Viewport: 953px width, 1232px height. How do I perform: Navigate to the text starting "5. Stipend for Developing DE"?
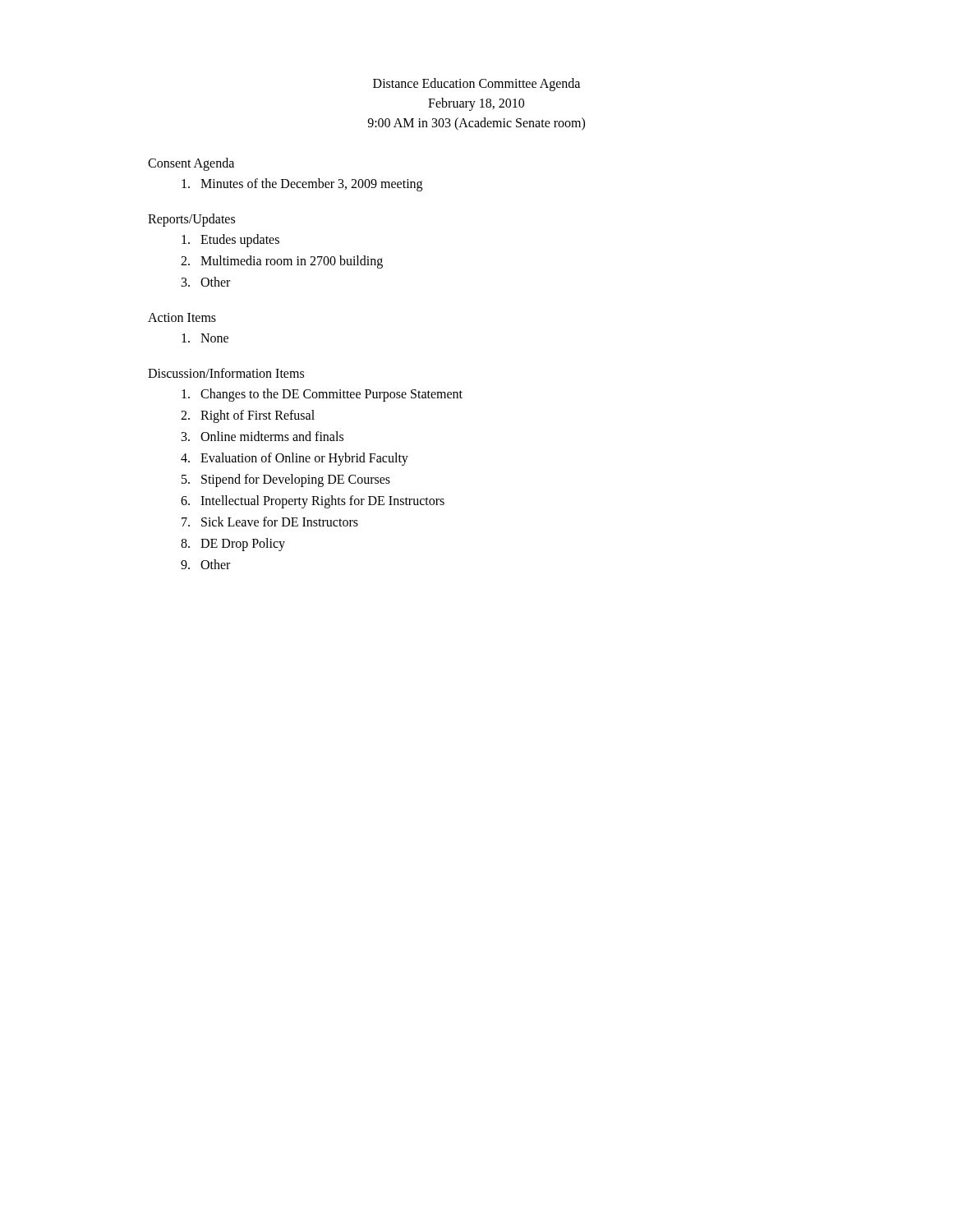286,479
